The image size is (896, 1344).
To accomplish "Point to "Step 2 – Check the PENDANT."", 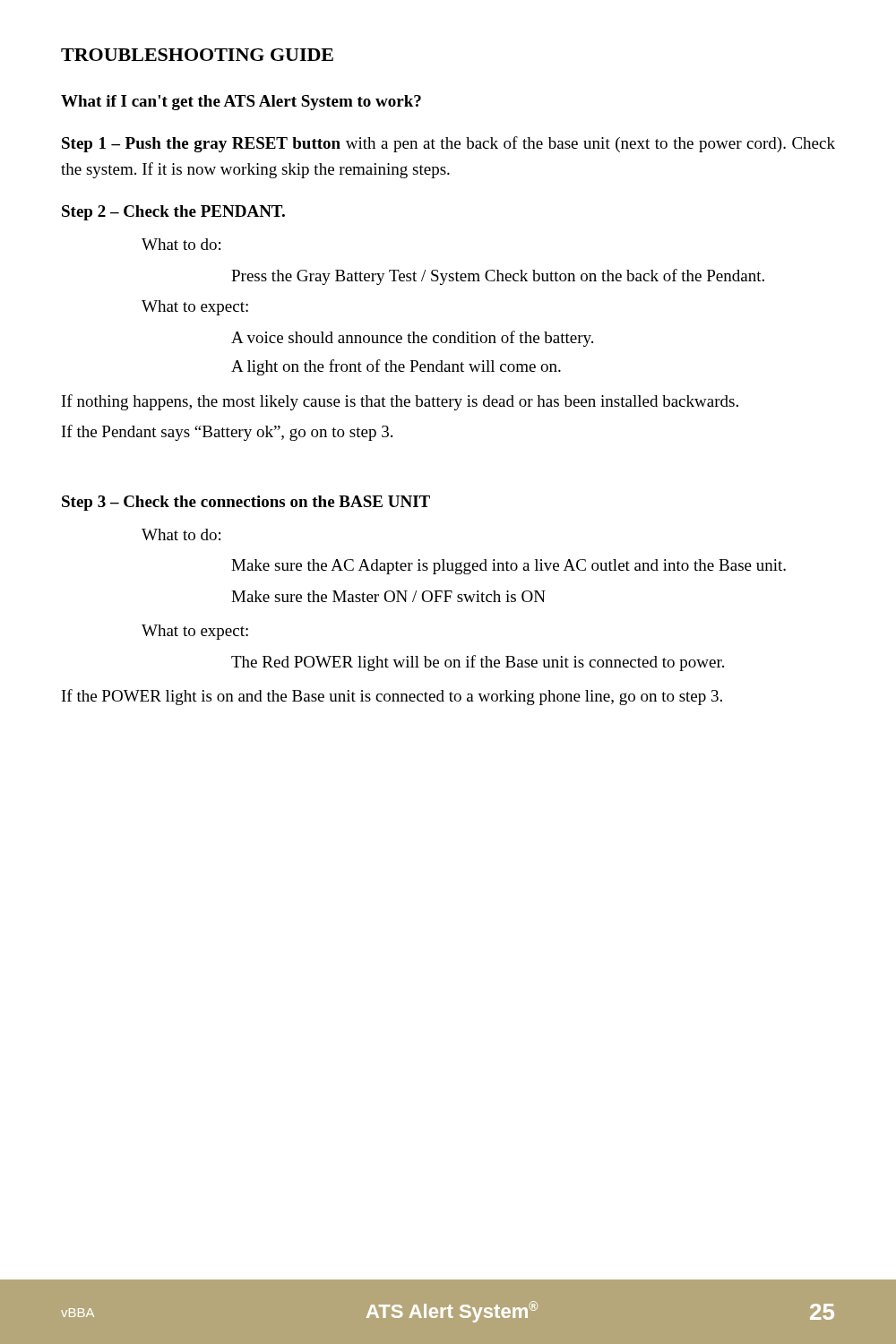I will (173, 211).
